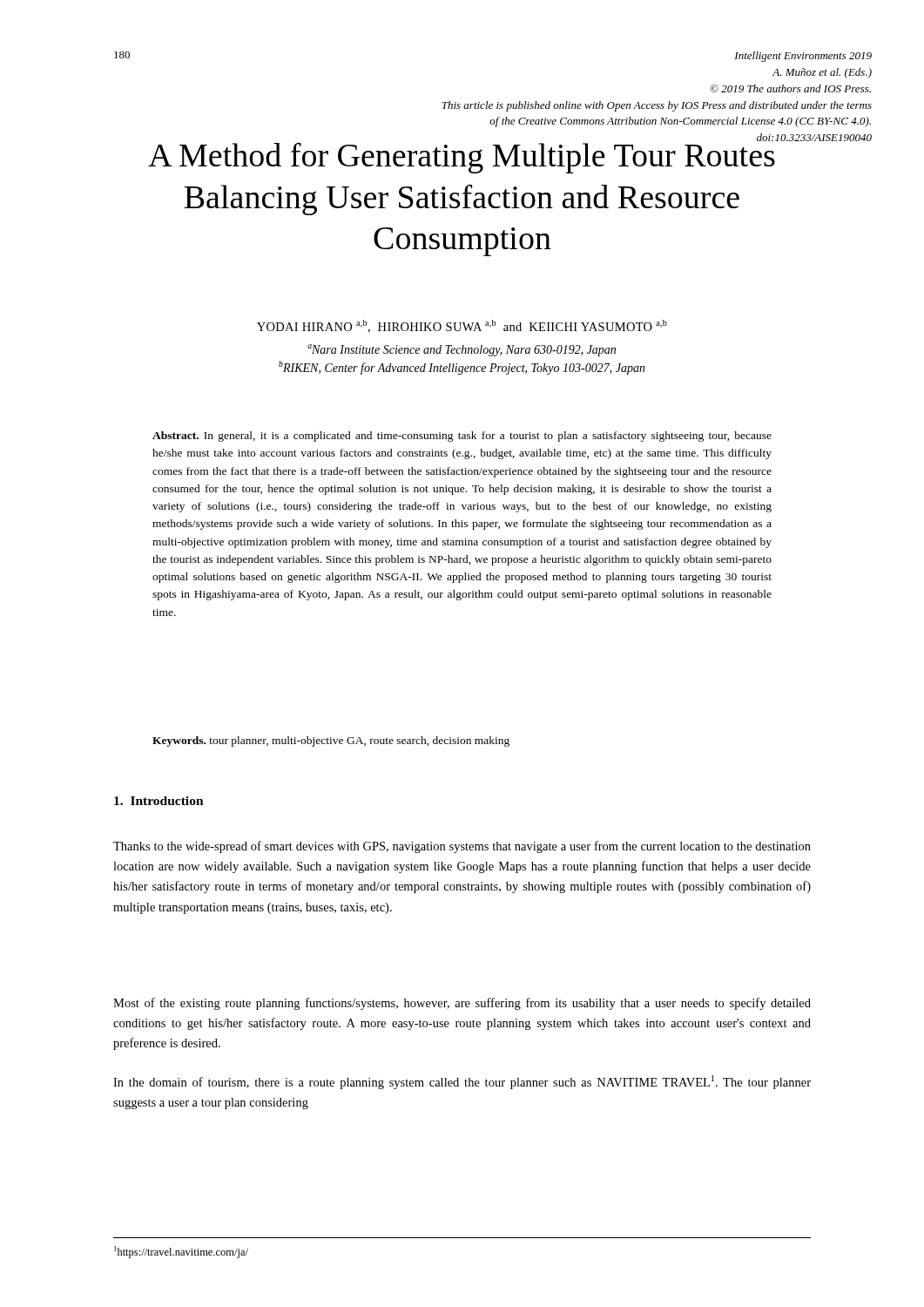Find the title on this page that starts "A Method for Generating Multiple Tour Routes Balancing"
This screenshot has width=924, height=1307.
click(462, 197)
